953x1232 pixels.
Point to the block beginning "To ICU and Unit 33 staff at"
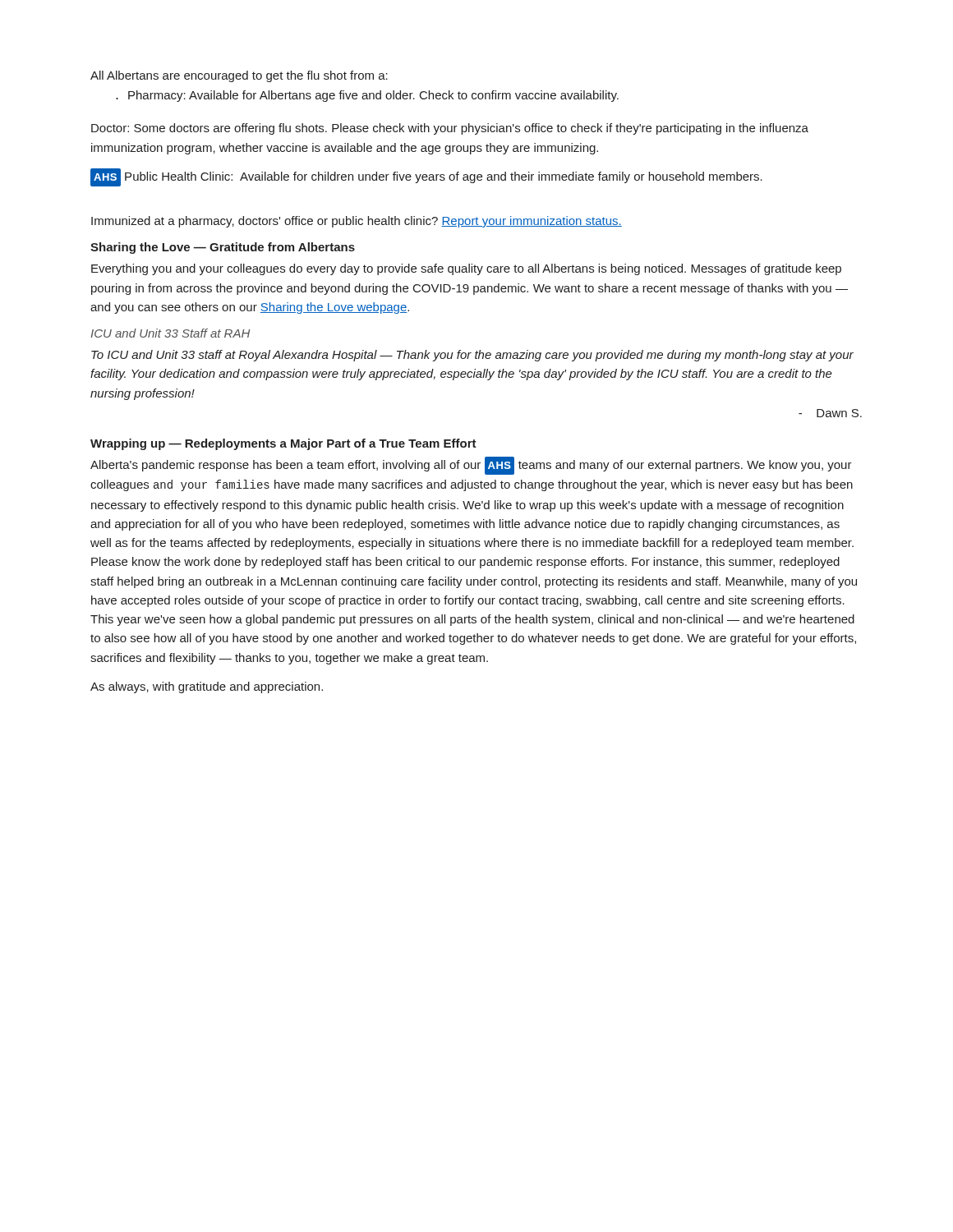tap(476, 374)
